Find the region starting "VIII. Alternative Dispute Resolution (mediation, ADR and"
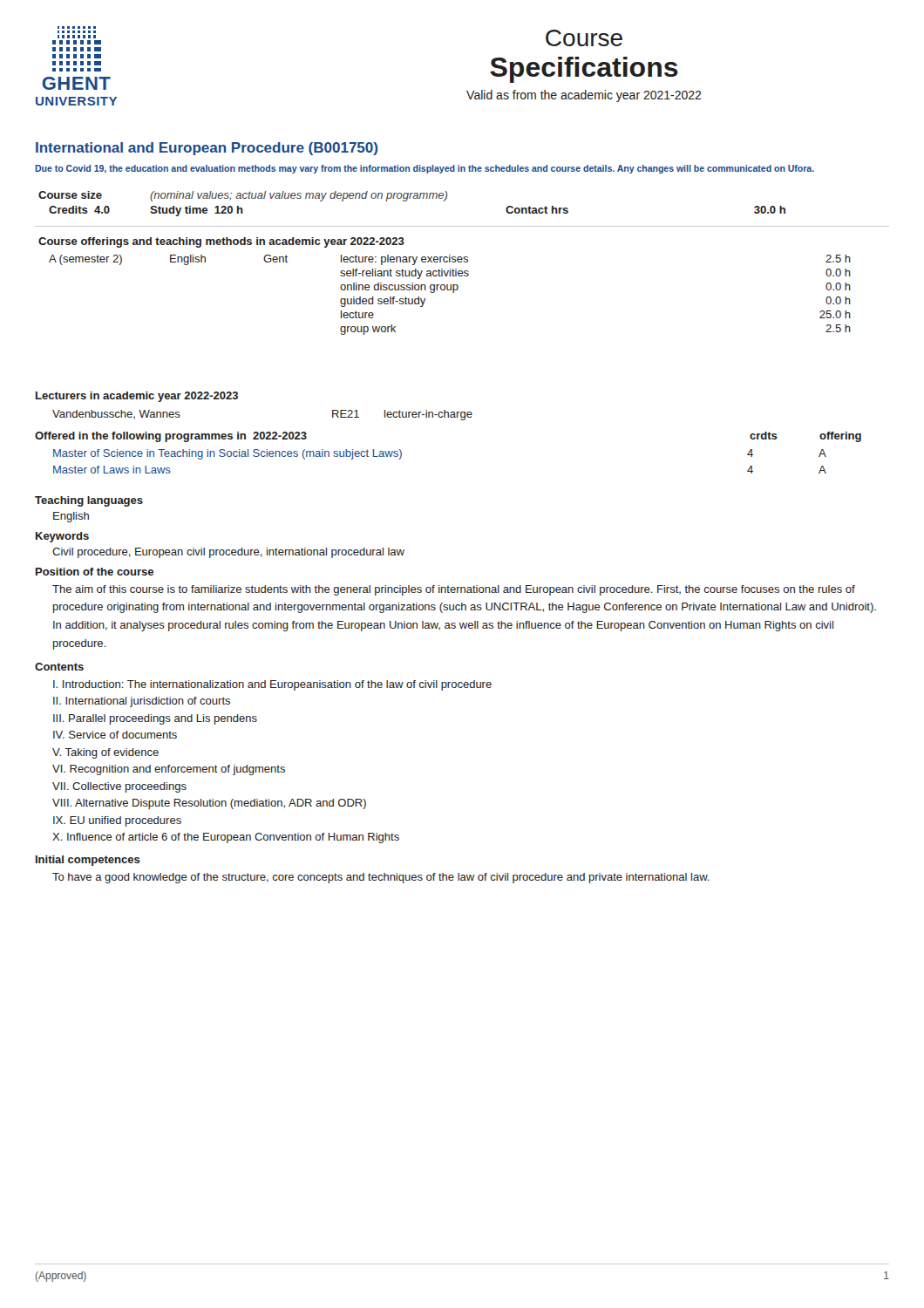Screen dimensions: 1308x924 (x=209, y=803)
